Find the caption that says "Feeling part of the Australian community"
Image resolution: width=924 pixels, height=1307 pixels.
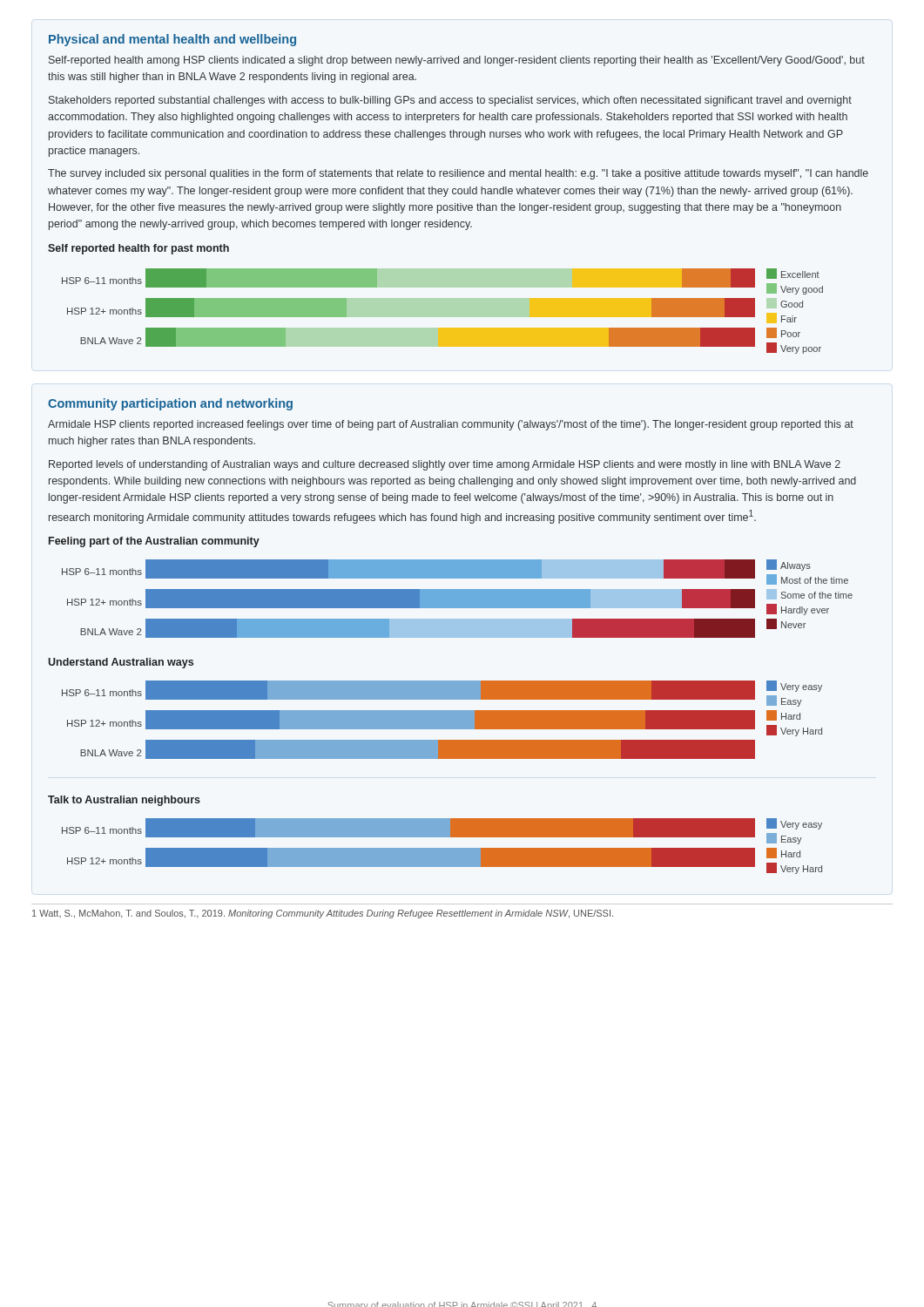[x=154, y=541]
